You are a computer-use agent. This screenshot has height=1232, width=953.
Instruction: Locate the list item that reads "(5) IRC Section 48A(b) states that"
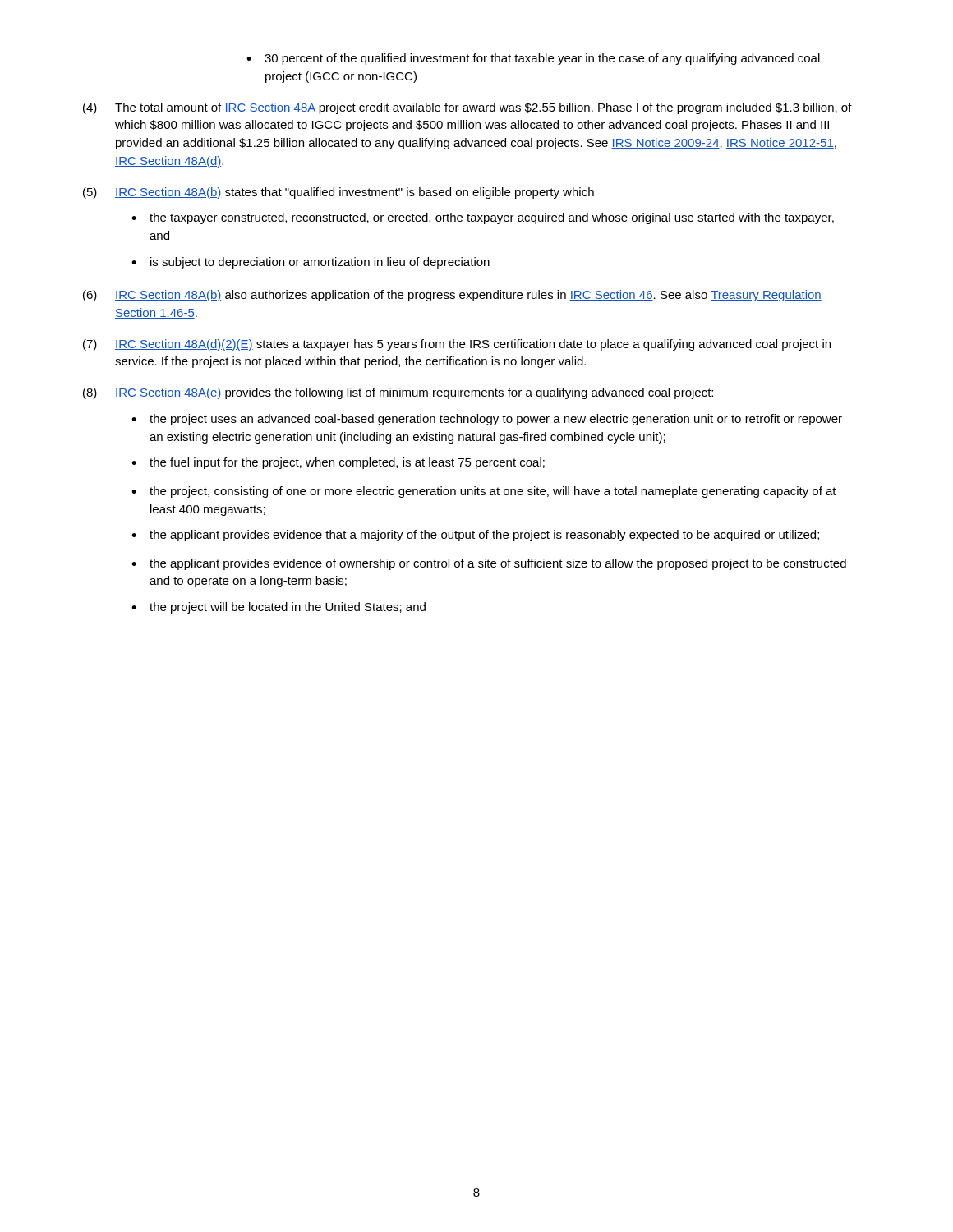468,232
